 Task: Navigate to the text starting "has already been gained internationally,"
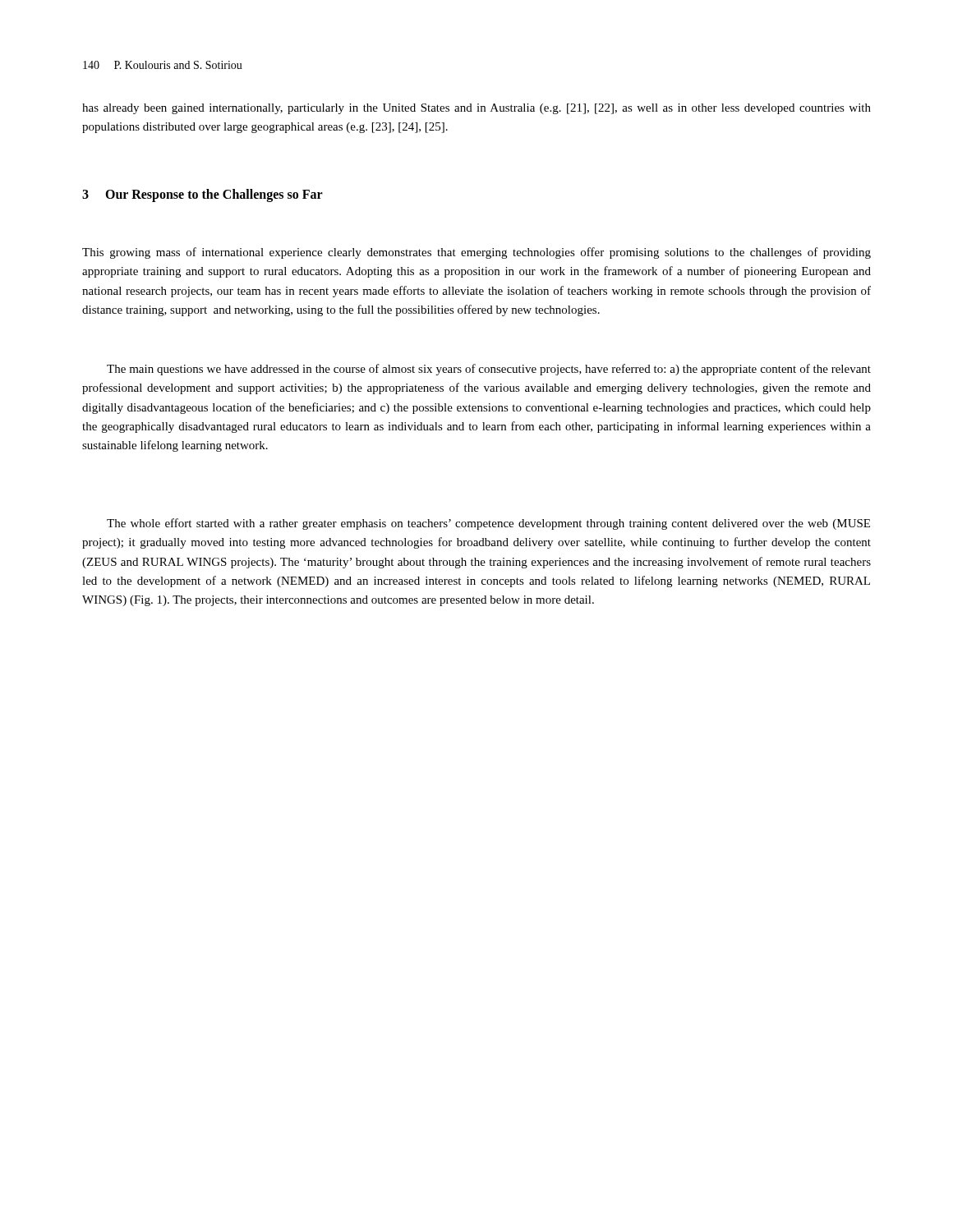click(476, 117)
